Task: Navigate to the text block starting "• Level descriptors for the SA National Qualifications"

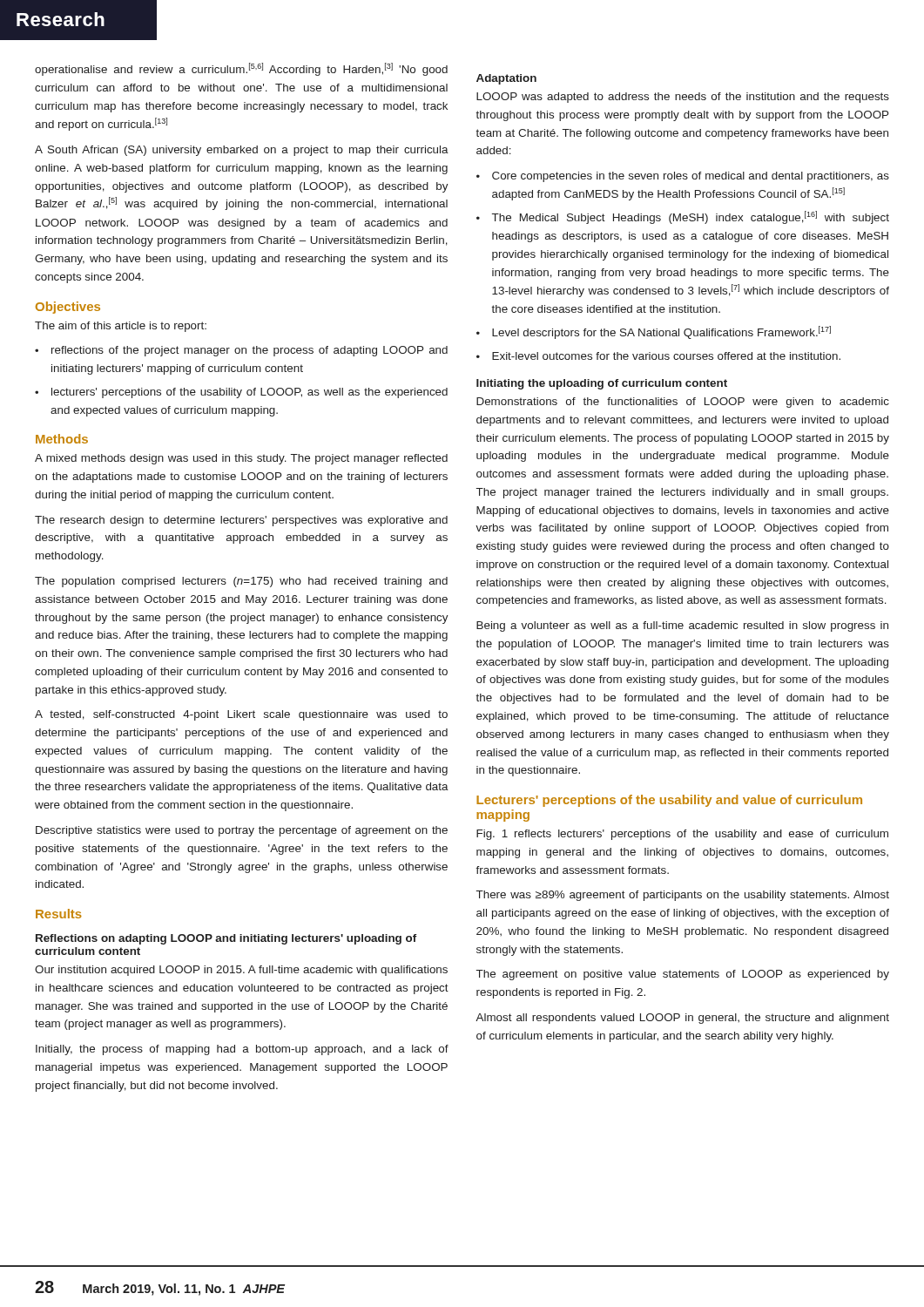Action: 683,333
